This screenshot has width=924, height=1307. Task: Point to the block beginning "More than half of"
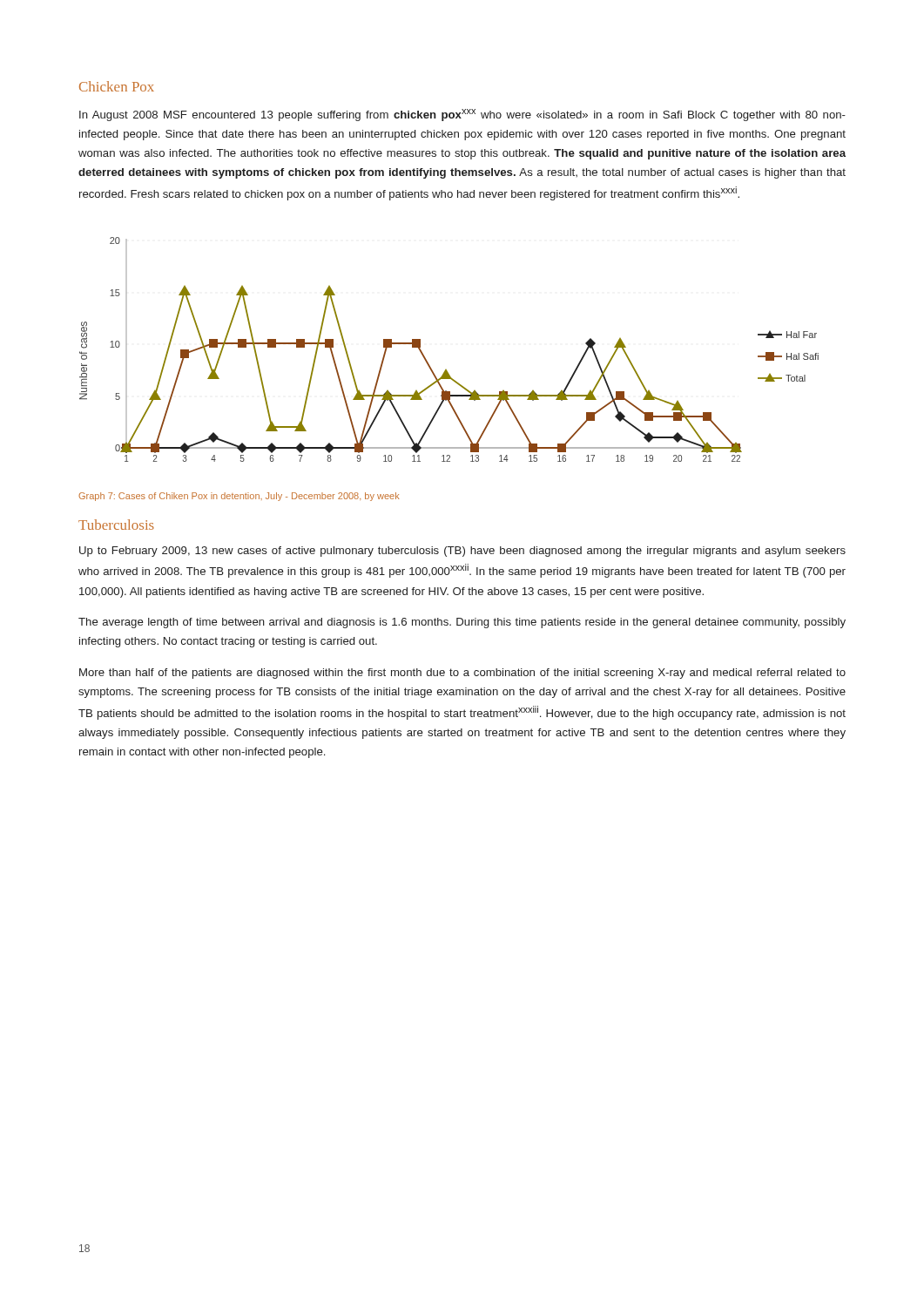(462, 712)
